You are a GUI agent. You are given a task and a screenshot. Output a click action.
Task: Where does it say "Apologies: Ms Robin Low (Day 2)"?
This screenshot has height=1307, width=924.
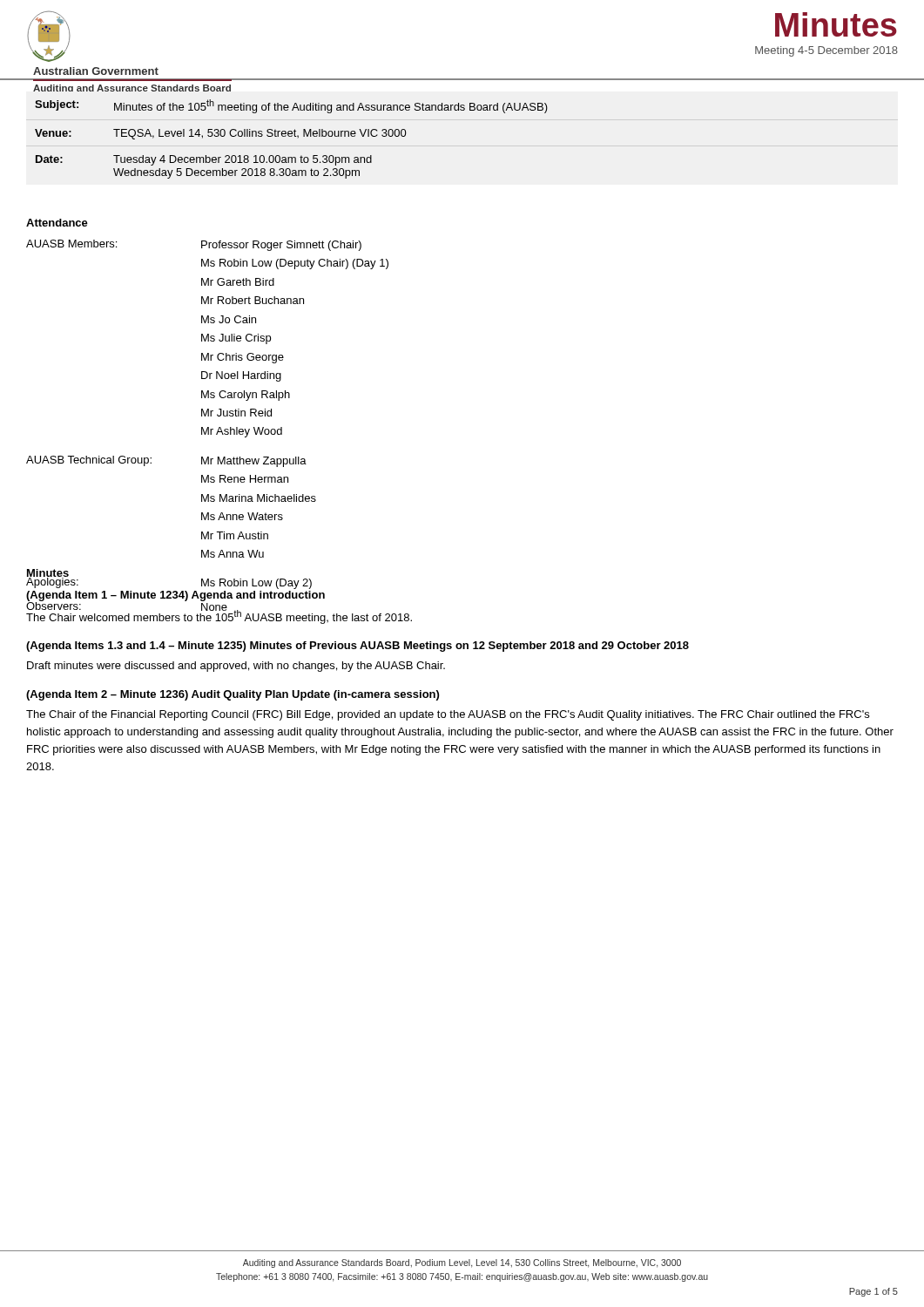coord(47,581)
